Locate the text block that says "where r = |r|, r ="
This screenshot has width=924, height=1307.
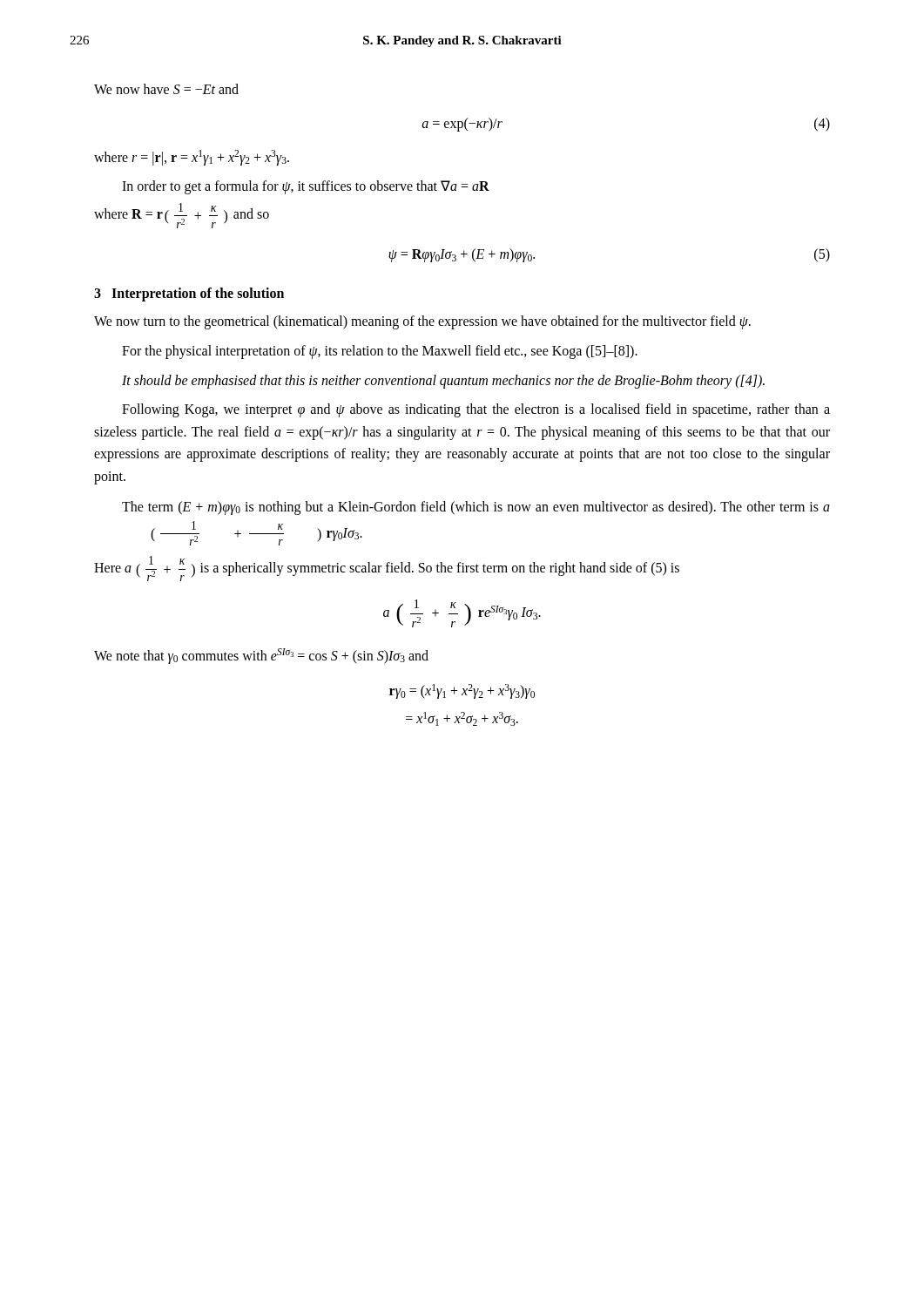tap(192, 158)
